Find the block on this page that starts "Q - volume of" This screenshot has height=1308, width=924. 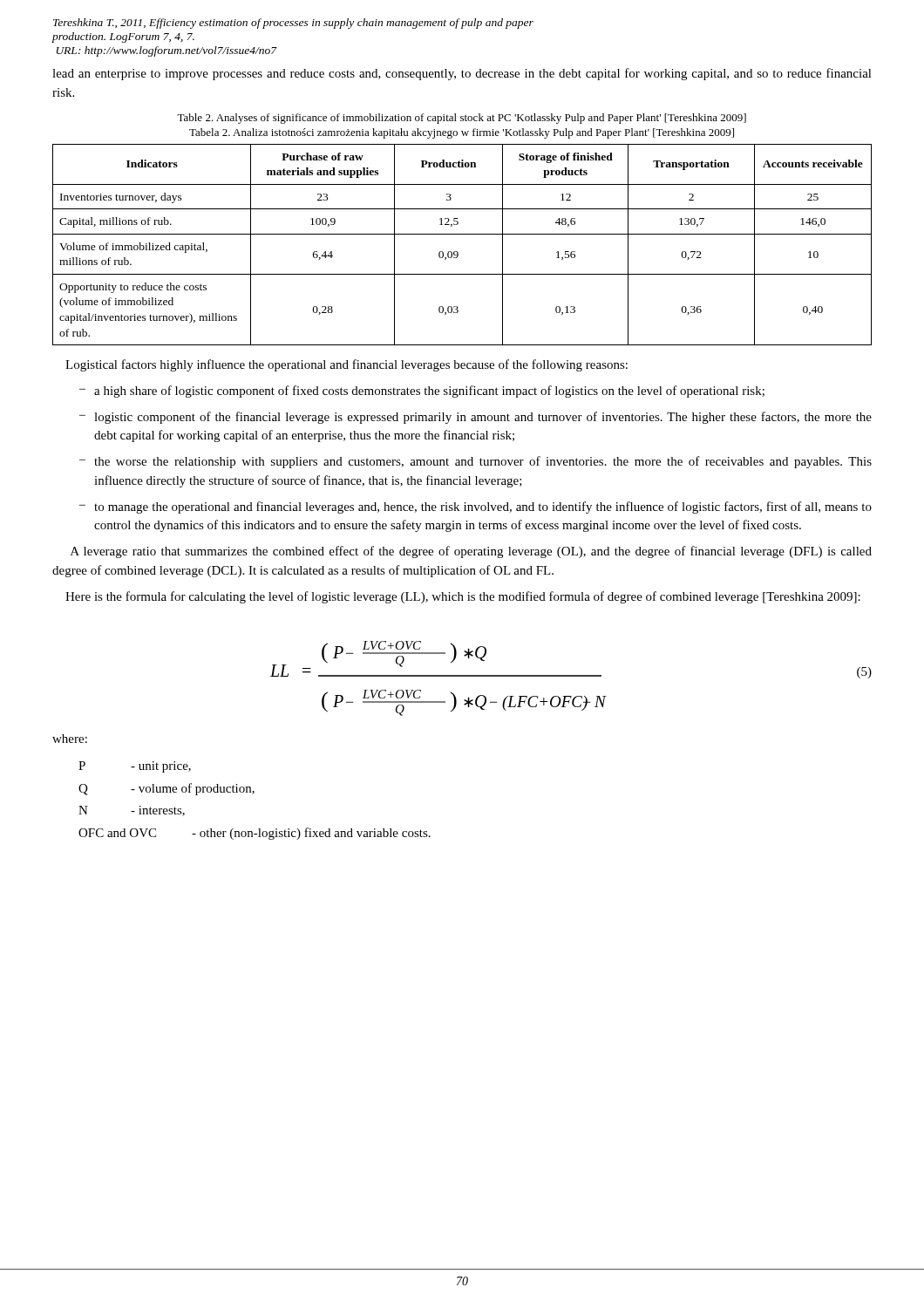166,789
